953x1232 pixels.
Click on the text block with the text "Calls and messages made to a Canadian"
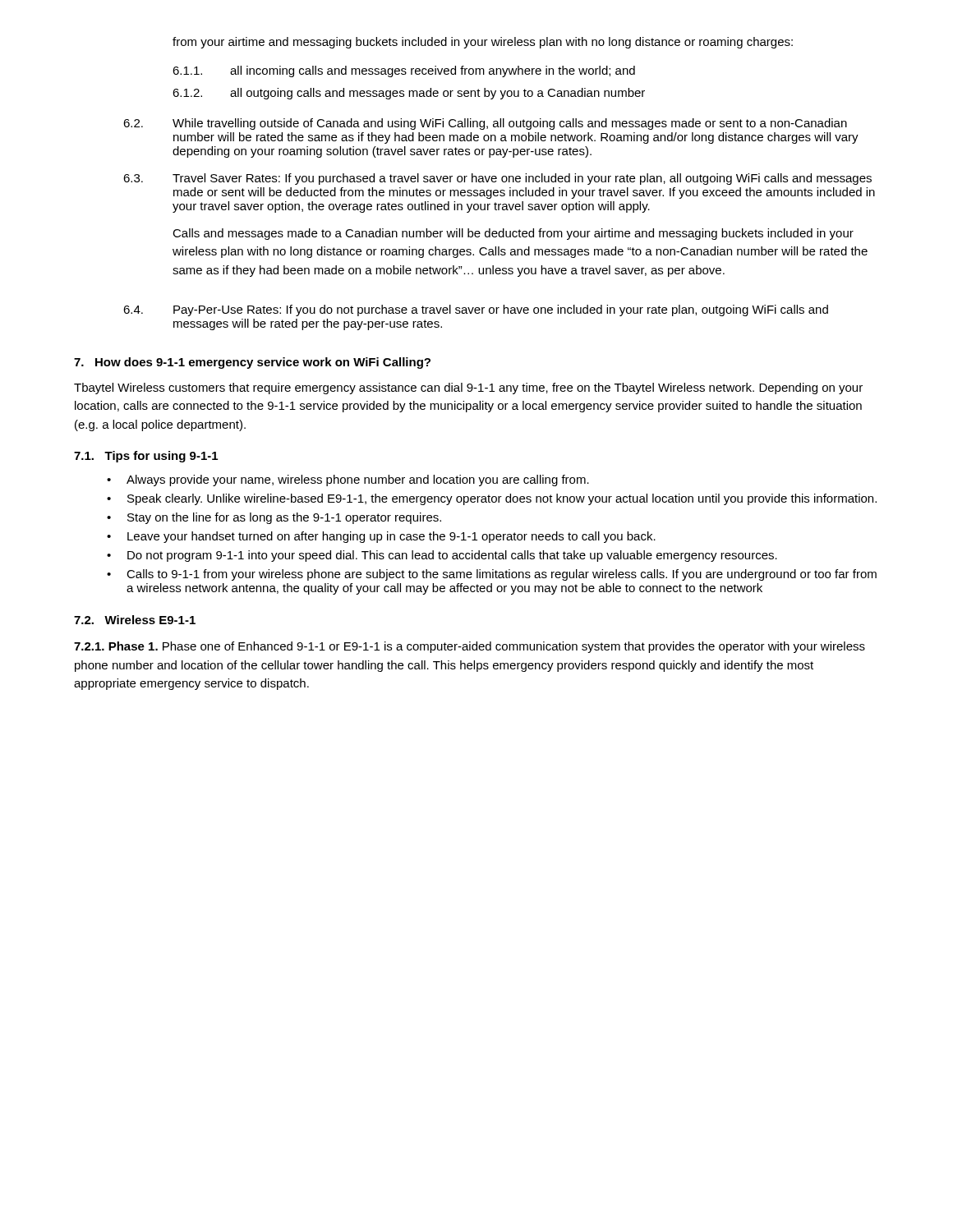526,252
